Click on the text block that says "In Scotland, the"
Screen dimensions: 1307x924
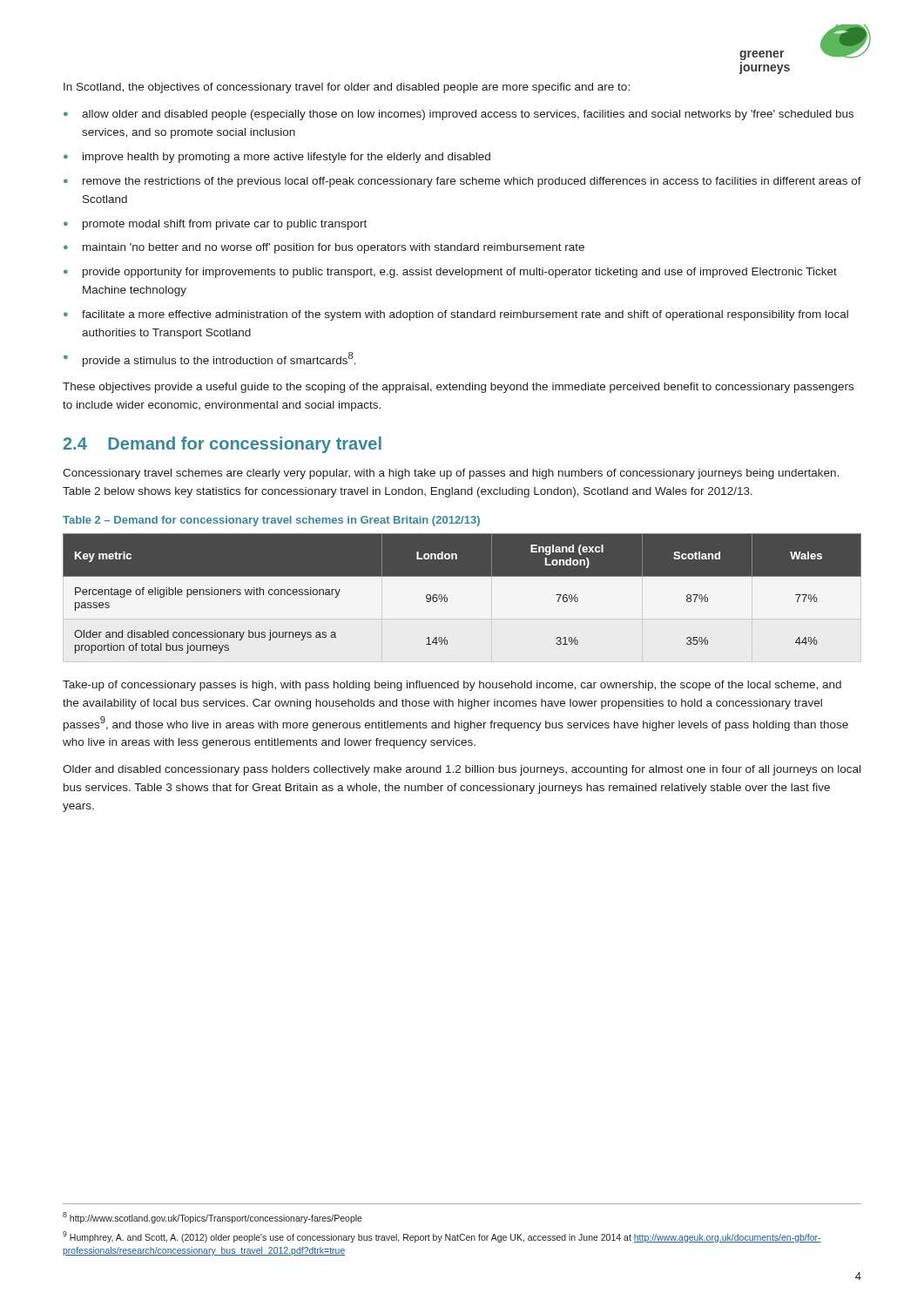coord(347,87)
